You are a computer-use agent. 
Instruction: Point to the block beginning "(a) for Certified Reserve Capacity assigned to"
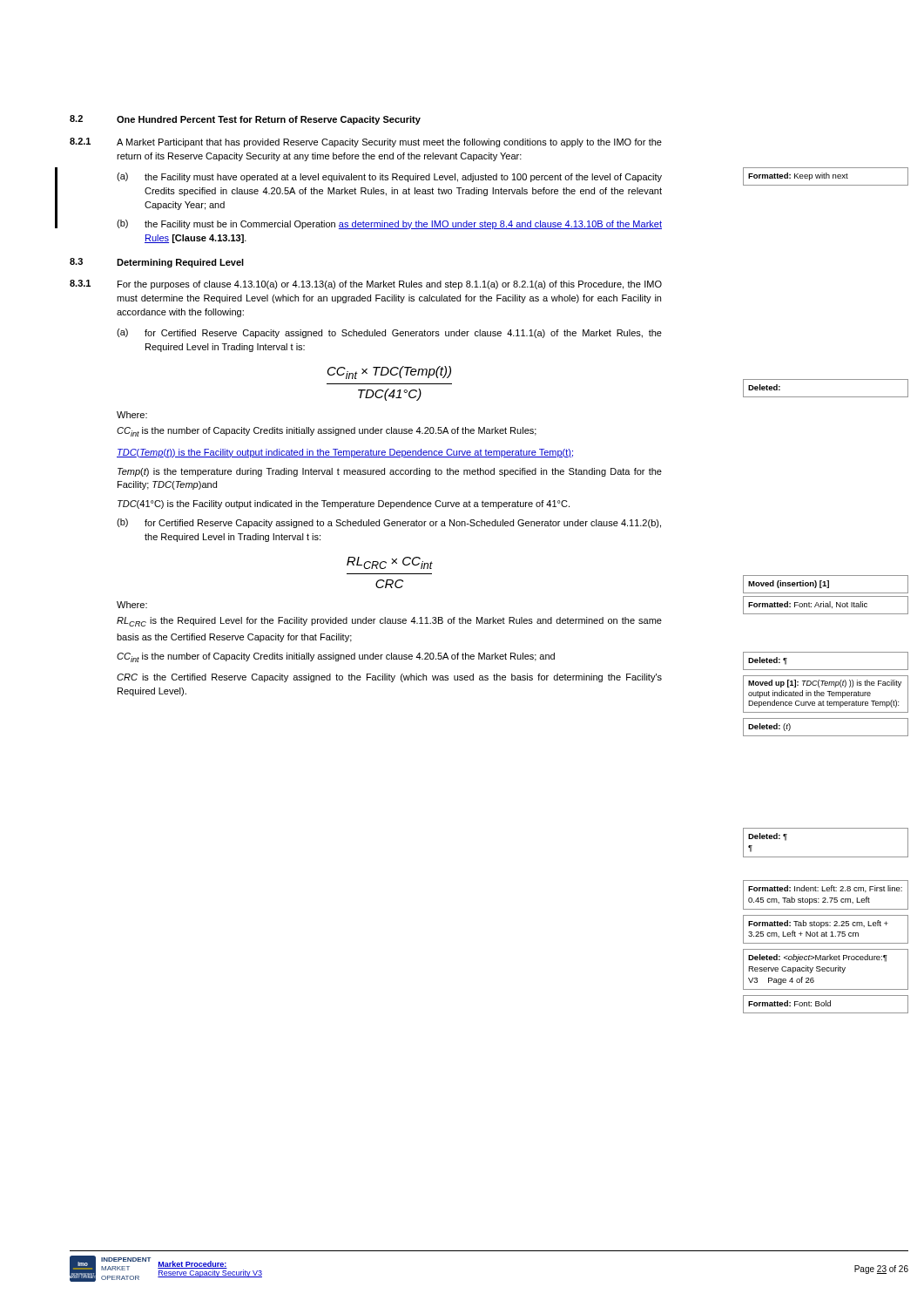[x=389, y=341]
